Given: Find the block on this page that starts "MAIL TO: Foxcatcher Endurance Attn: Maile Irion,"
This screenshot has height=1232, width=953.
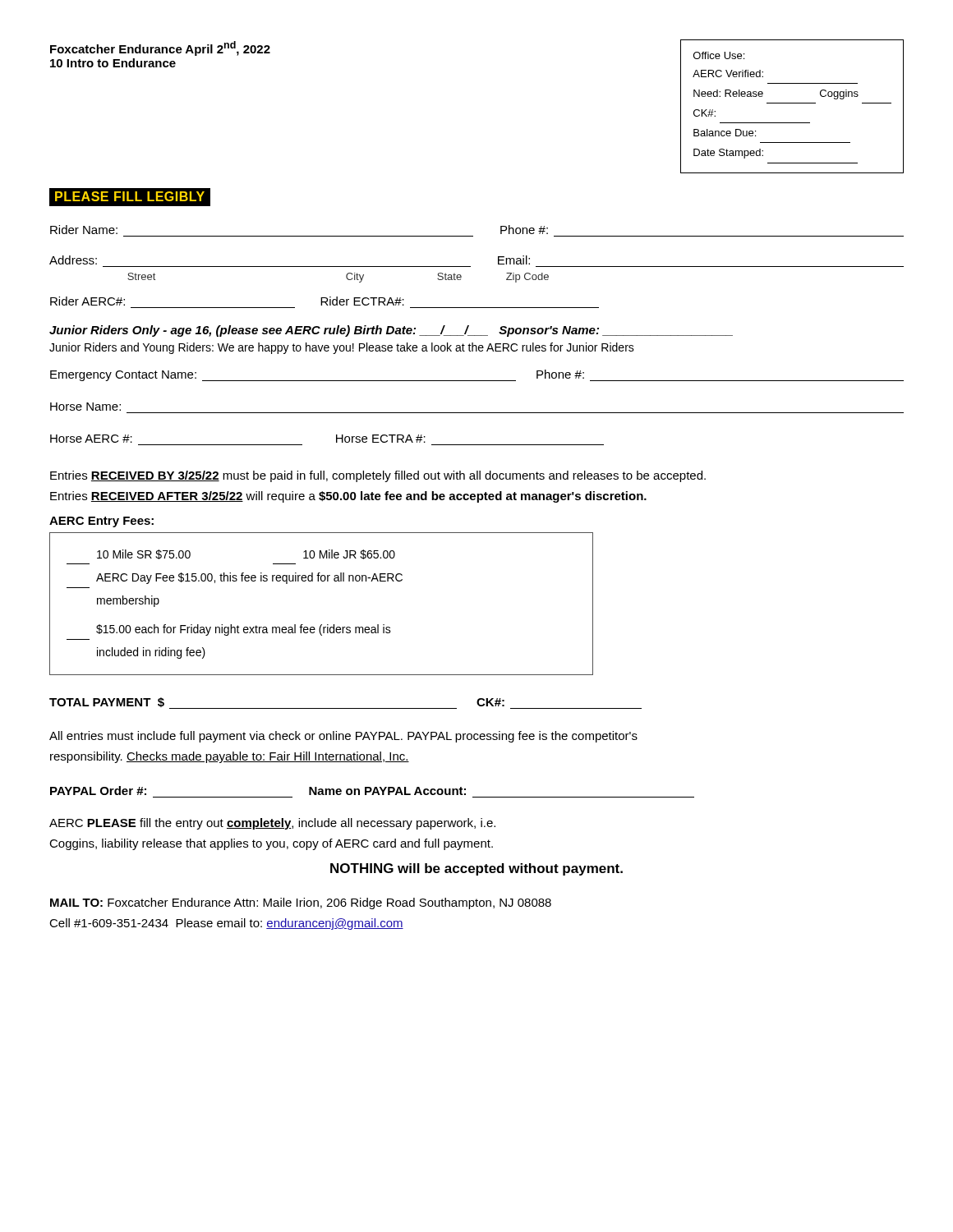Looking at the screenshot, I should tap(300, 912).
